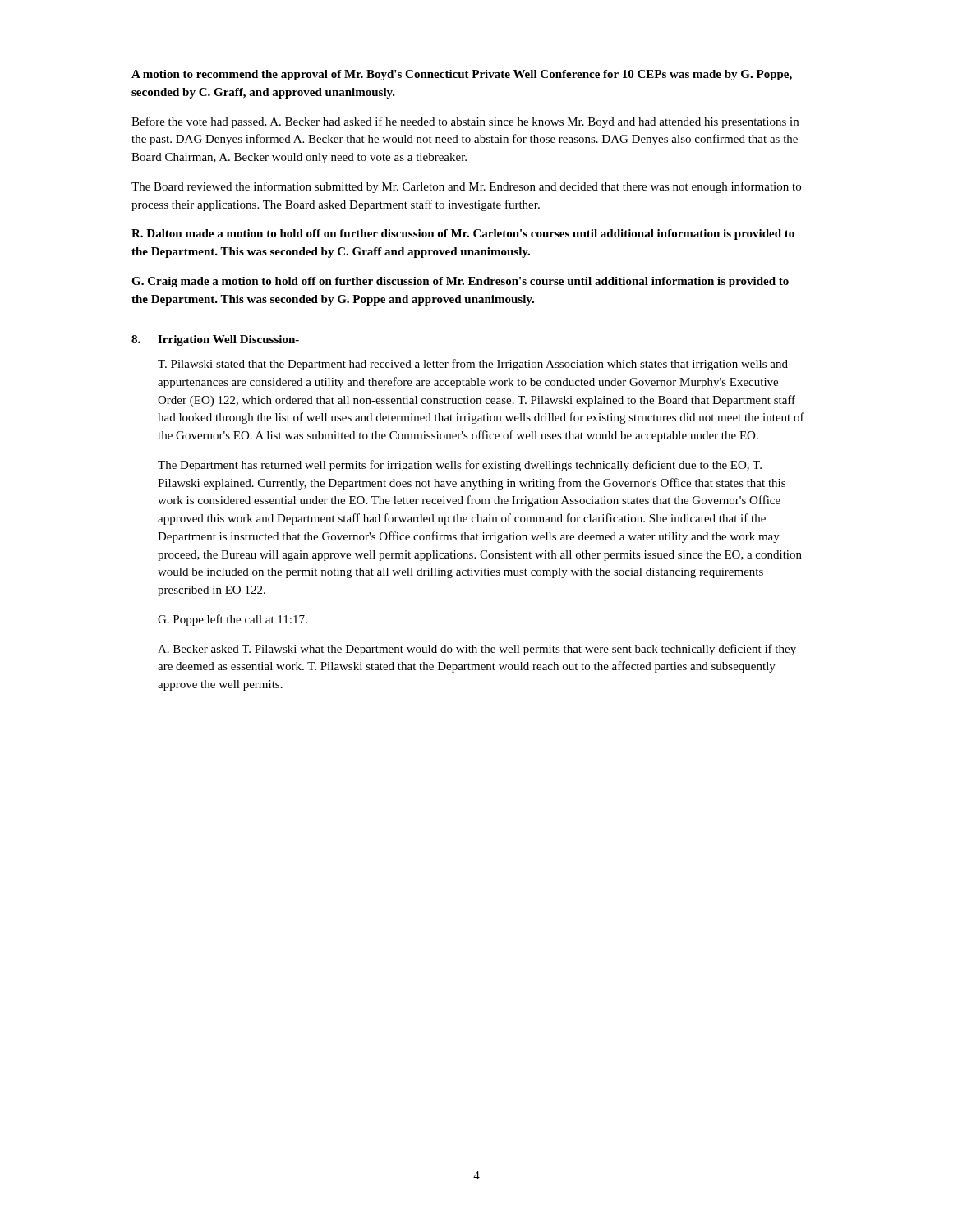Locate the region starting "G. Poppe left the"
This screenshot has width=953, height=1232.
(233, 619)
